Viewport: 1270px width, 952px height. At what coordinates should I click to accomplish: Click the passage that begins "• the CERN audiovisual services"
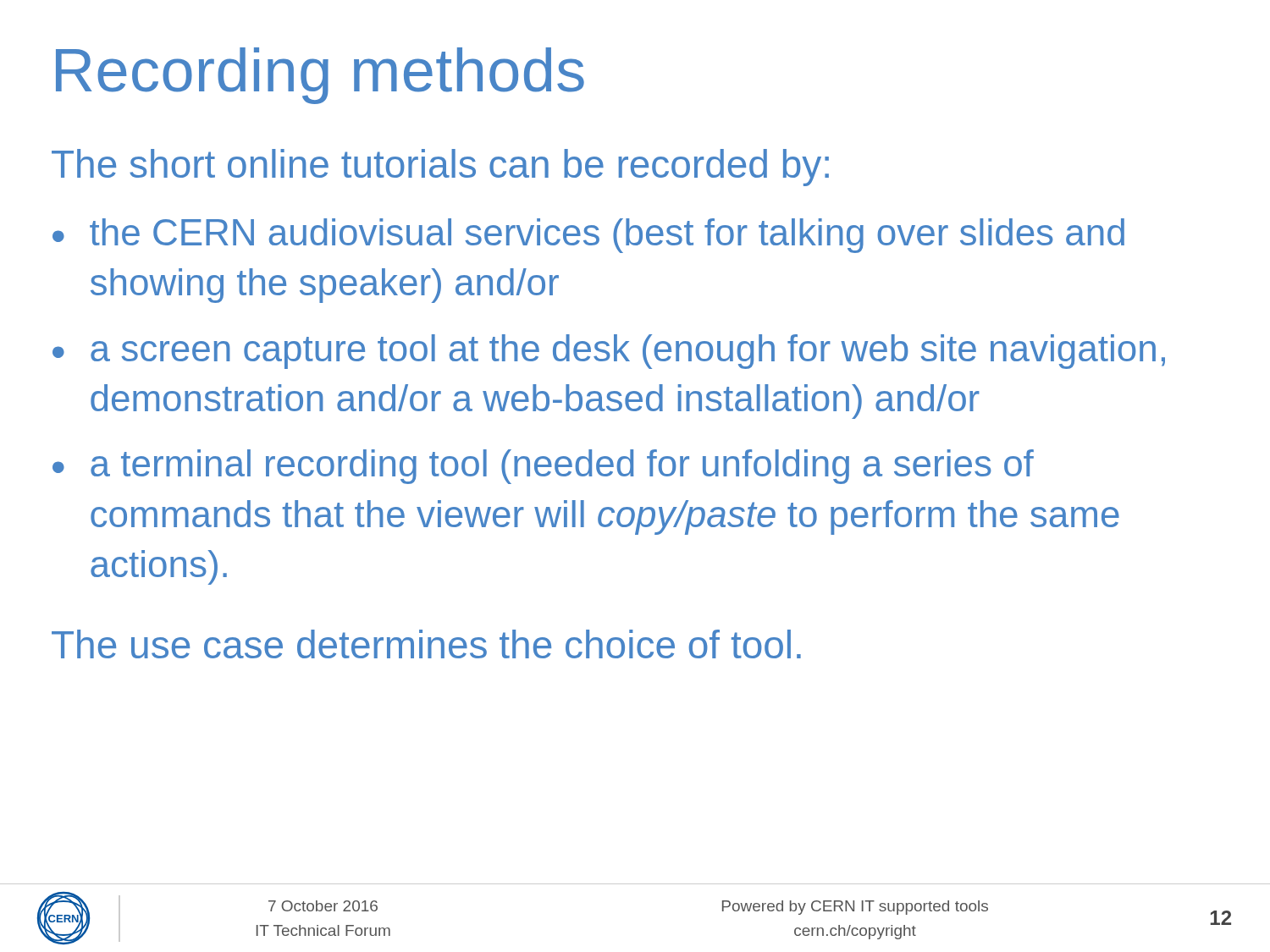pos(635,258)
